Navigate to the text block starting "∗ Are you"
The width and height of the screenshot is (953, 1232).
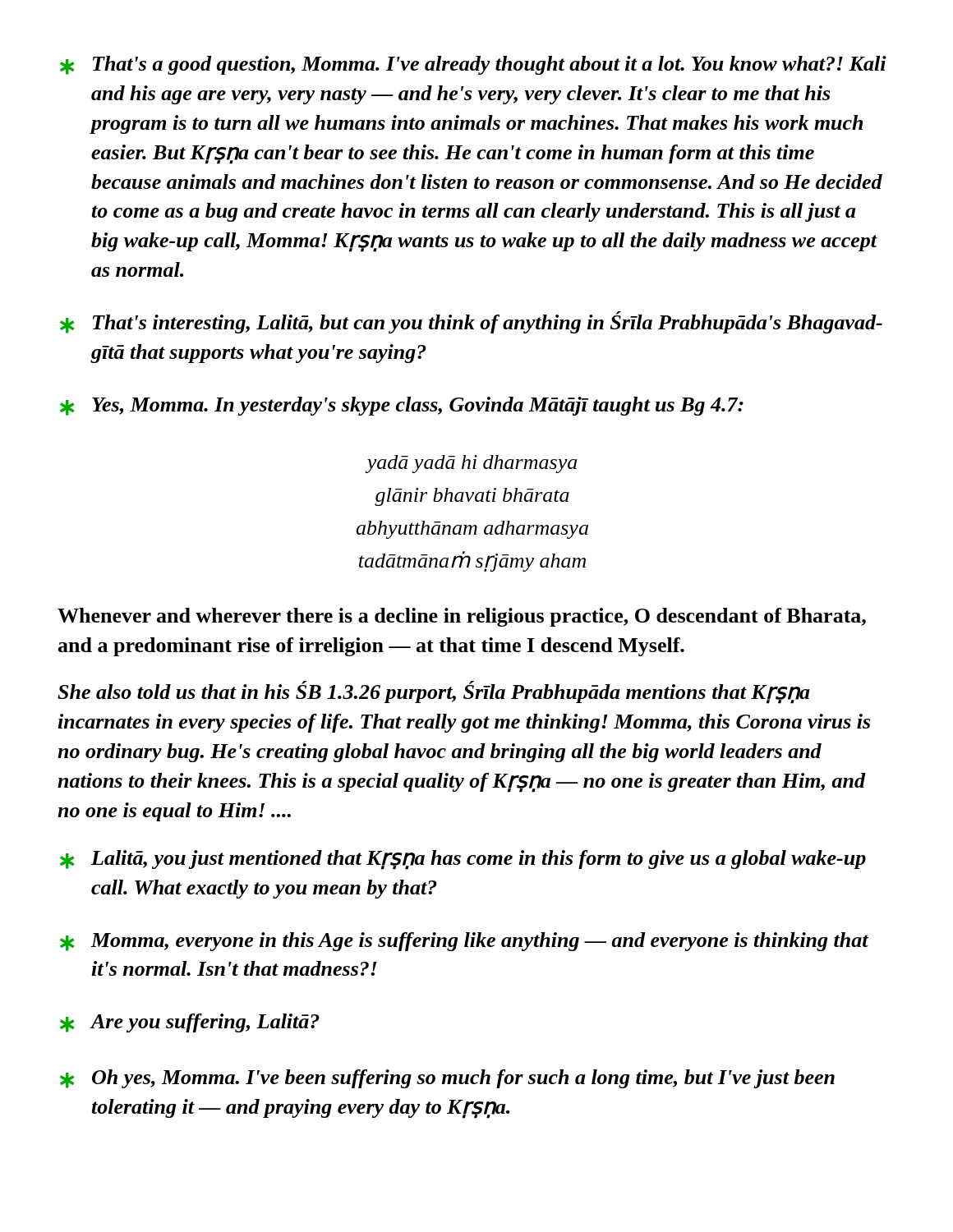(x=189, y=1024)
